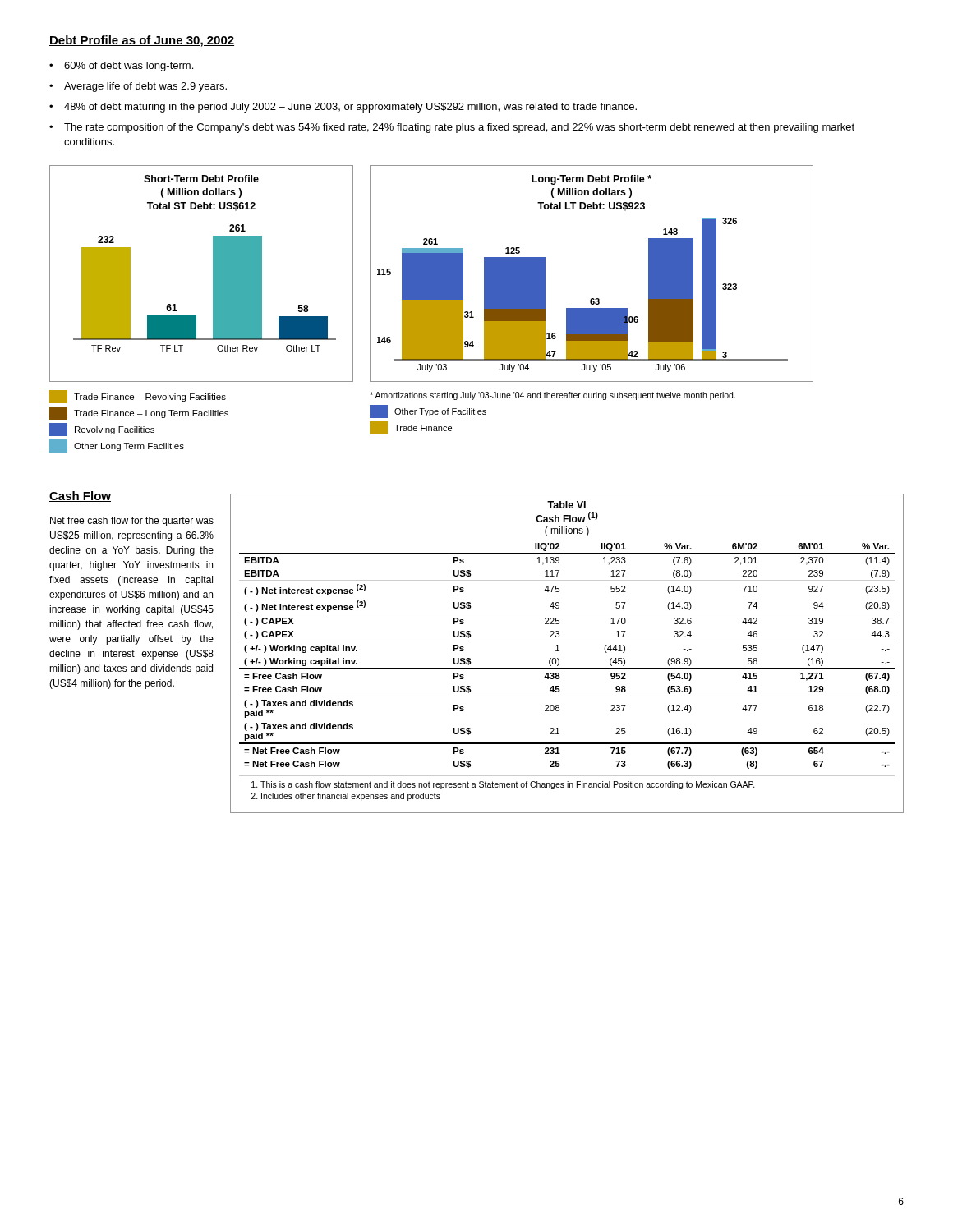Image resolution: width=953 pixels, height=1232 pixels.
Task: Click on the table containing "( - )"
Action: coord(567,653)
